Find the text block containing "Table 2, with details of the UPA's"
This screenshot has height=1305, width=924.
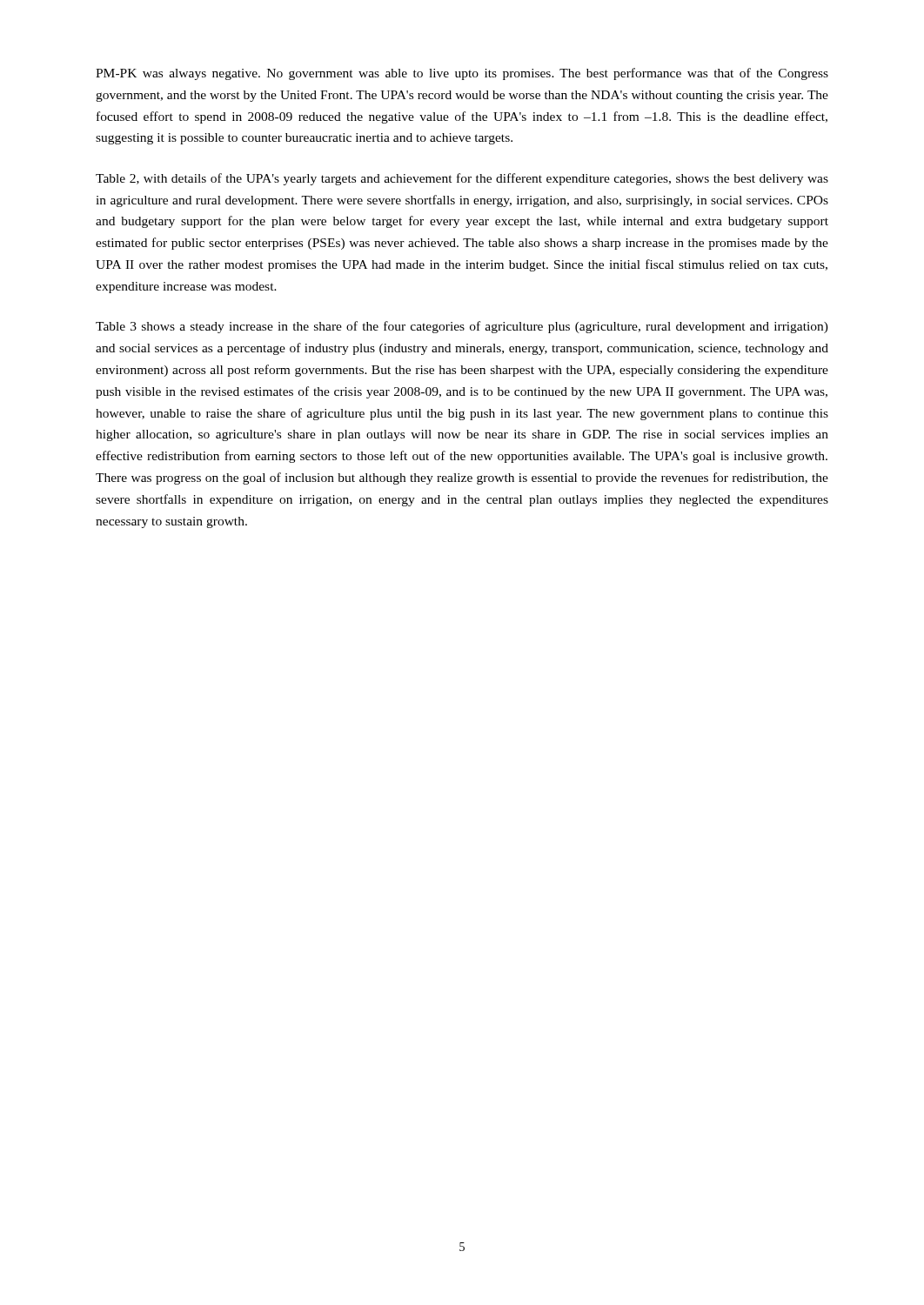click(x=462, y=232)
